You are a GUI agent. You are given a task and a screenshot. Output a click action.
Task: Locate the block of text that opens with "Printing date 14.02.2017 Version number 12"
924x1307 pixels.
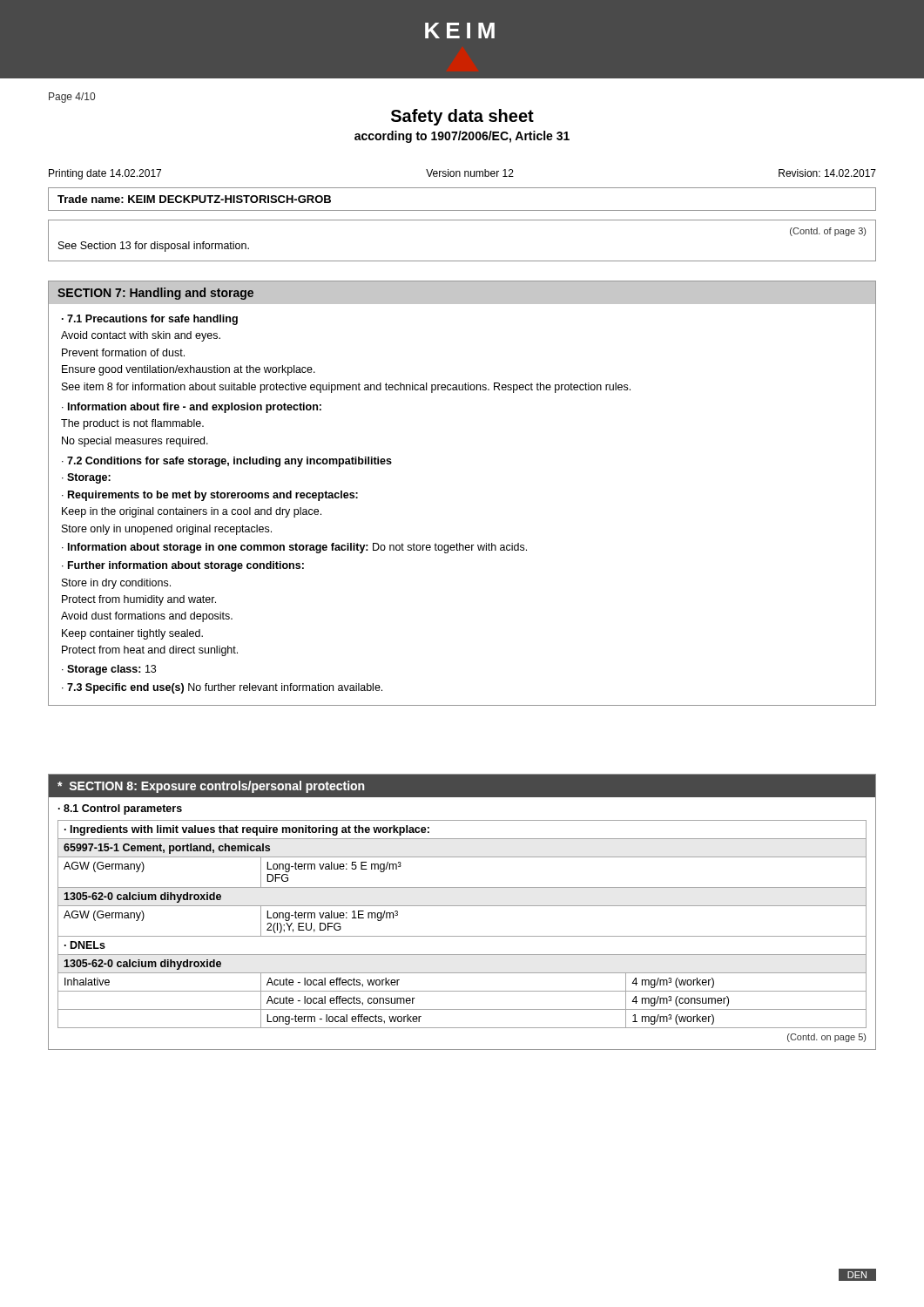pos(462,173)
